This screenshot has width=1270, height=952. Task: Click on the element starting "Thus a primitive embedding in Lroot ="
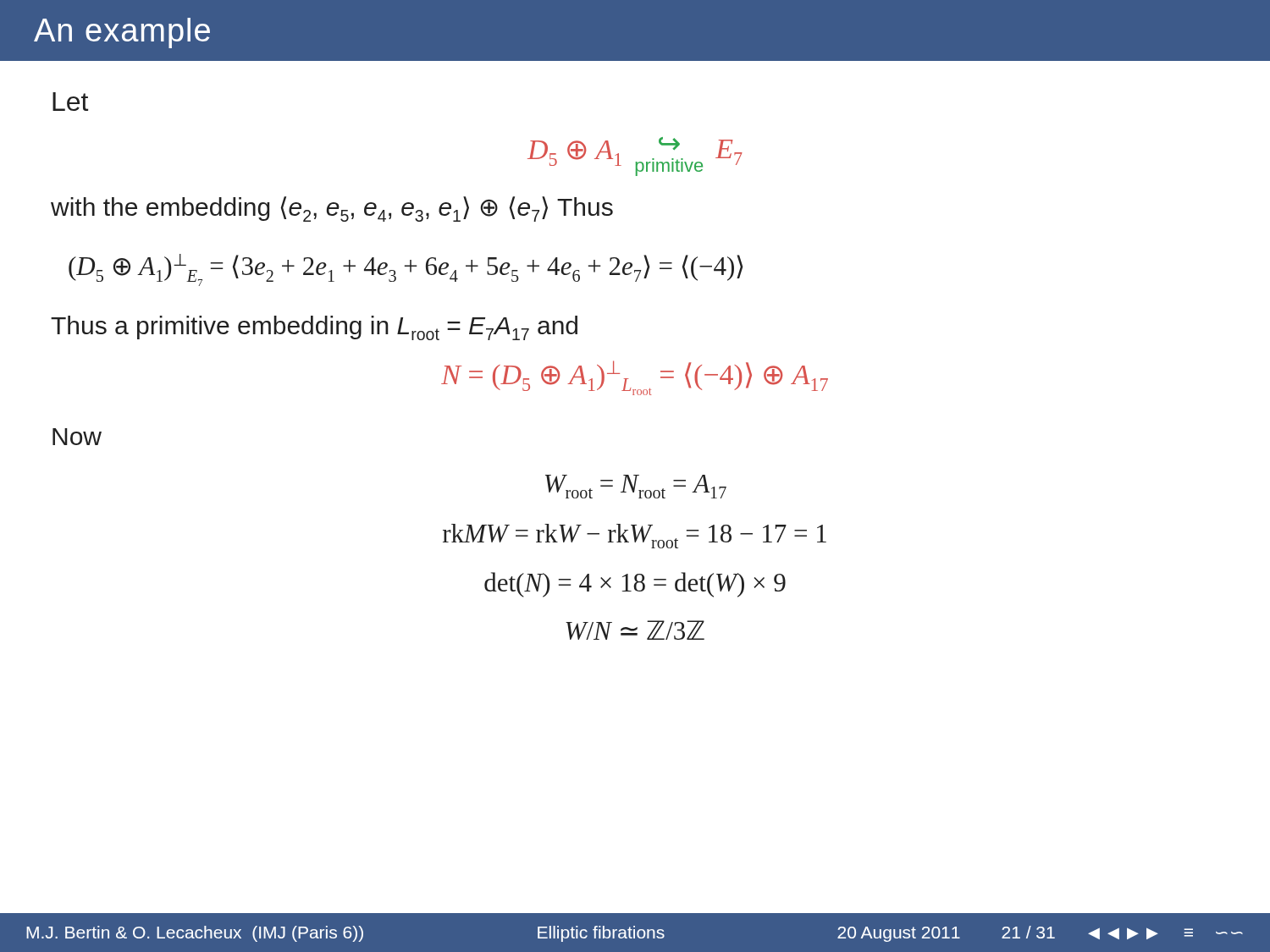[x=315, y=327]
